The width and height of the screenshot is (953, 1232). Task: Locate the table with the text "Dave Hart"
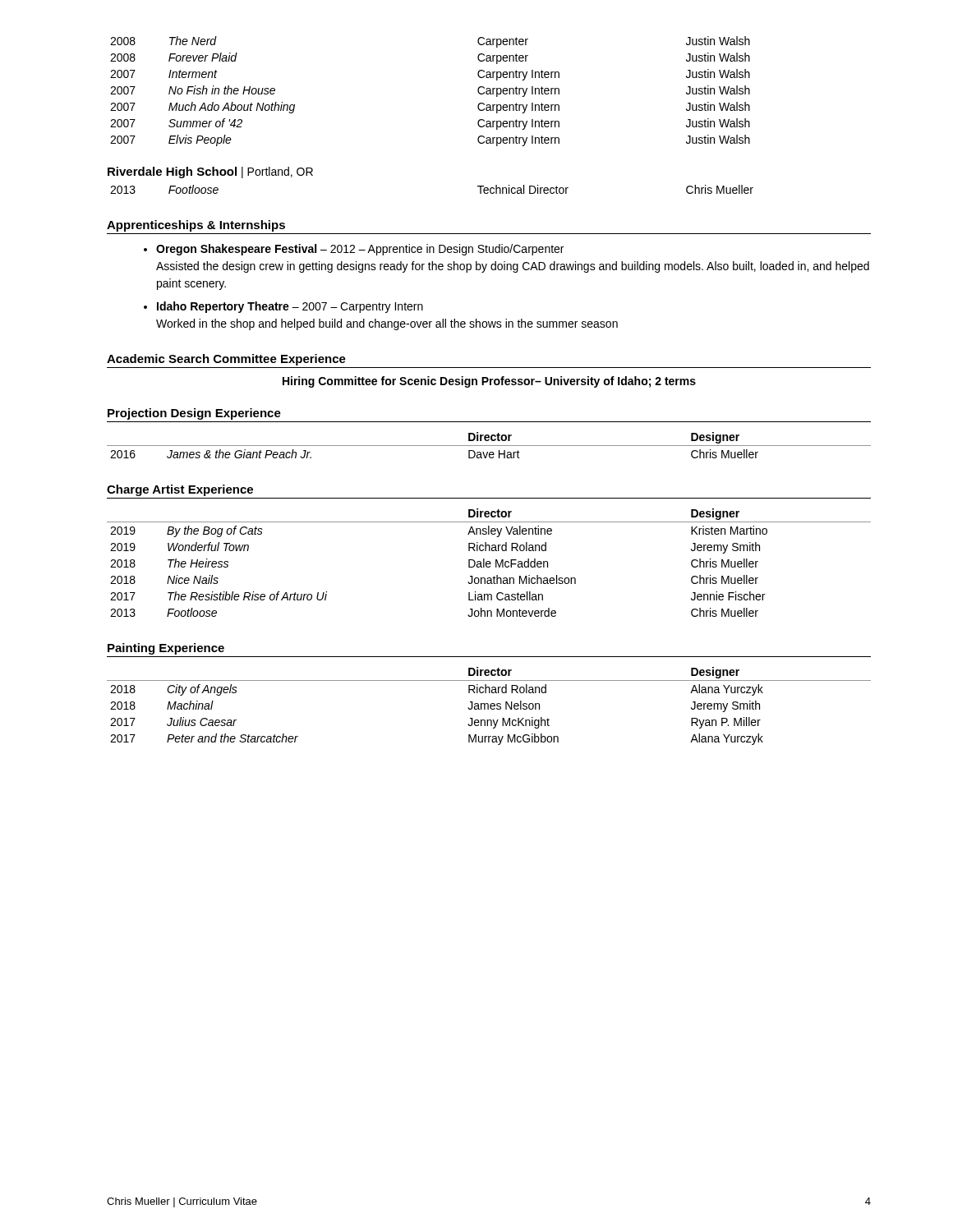point(489,446)
